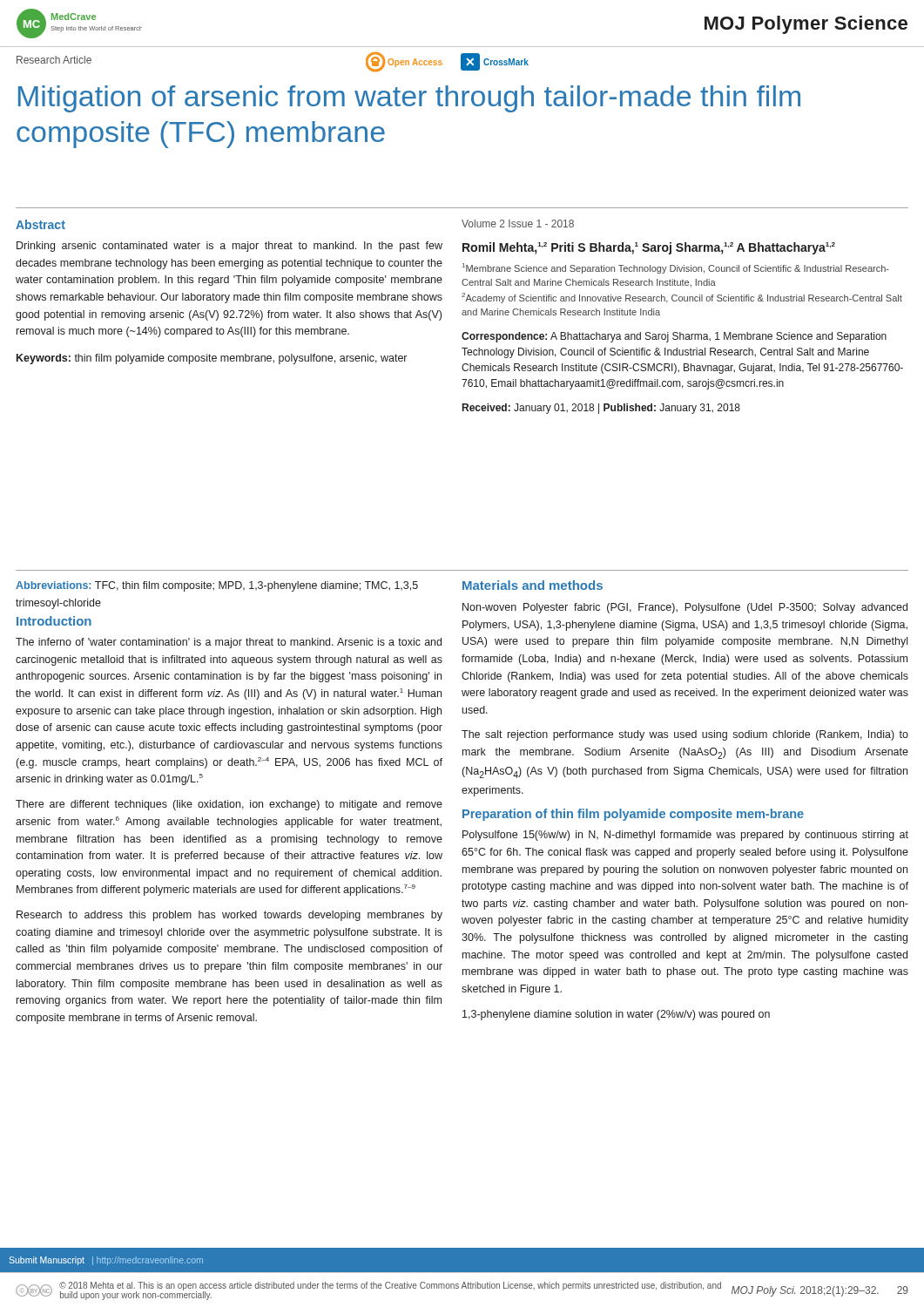Select the text block that reads "Non-woven Polyester fabric (PGI,"
The image size is (924, 1307).
click(x=685, y=699)
